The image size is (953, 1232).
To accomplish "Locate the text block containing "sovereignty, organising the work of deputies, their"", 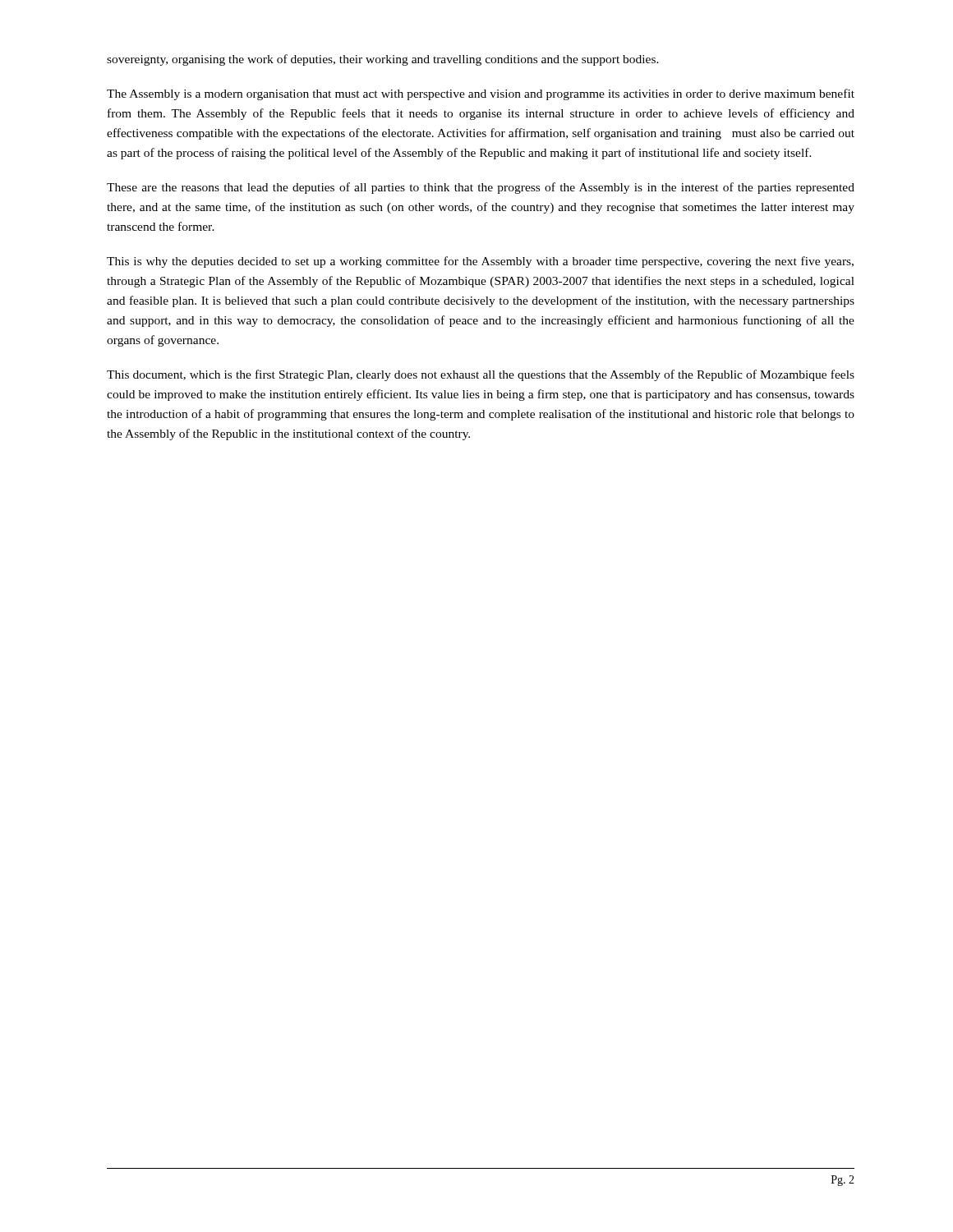I will tap(383, 59).
